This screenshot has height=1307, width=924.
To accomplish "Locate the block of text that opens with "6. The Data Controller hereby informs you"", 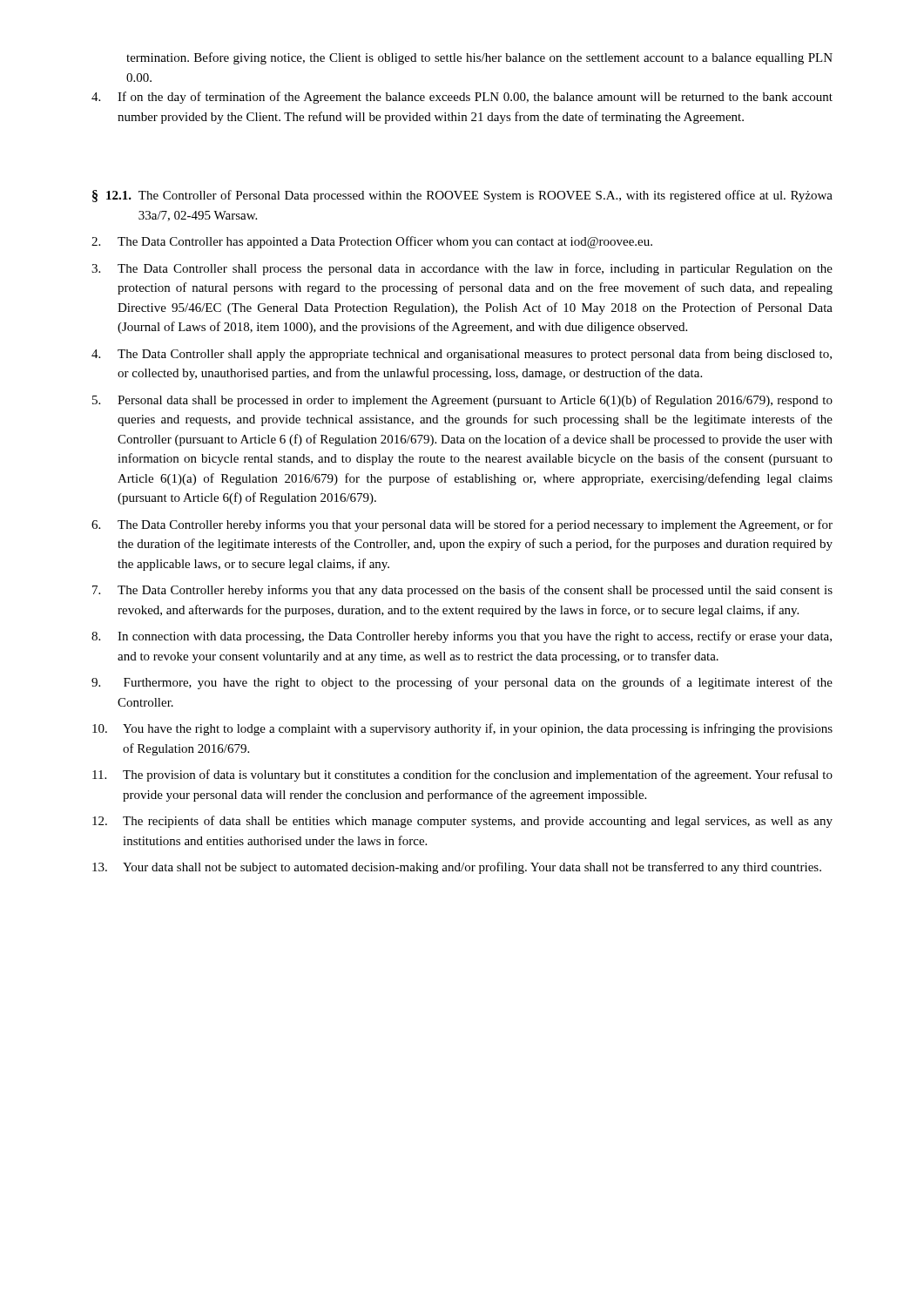I will [462, 544].
